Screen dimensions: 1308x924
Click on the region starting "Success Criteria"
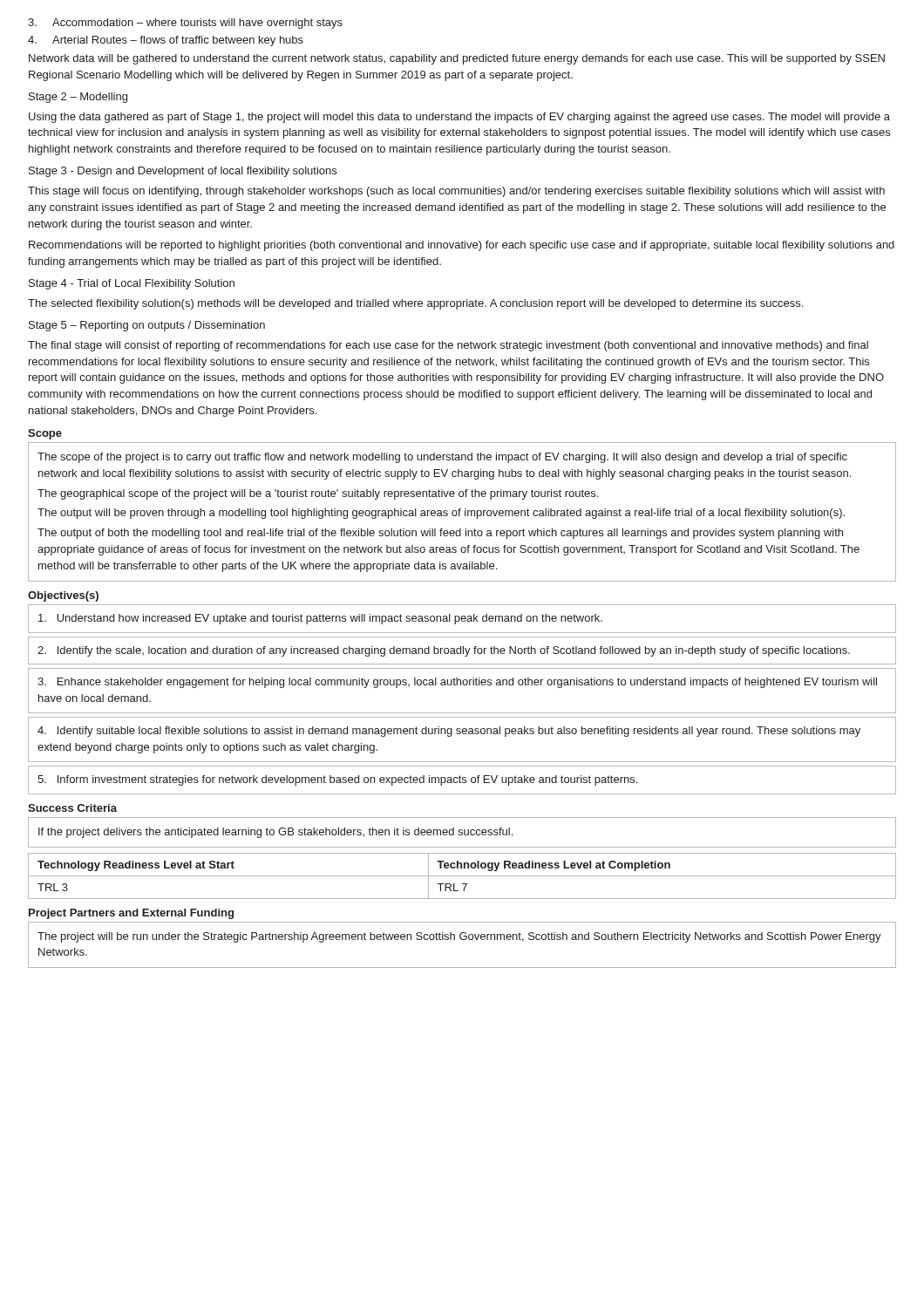point(72,808)
